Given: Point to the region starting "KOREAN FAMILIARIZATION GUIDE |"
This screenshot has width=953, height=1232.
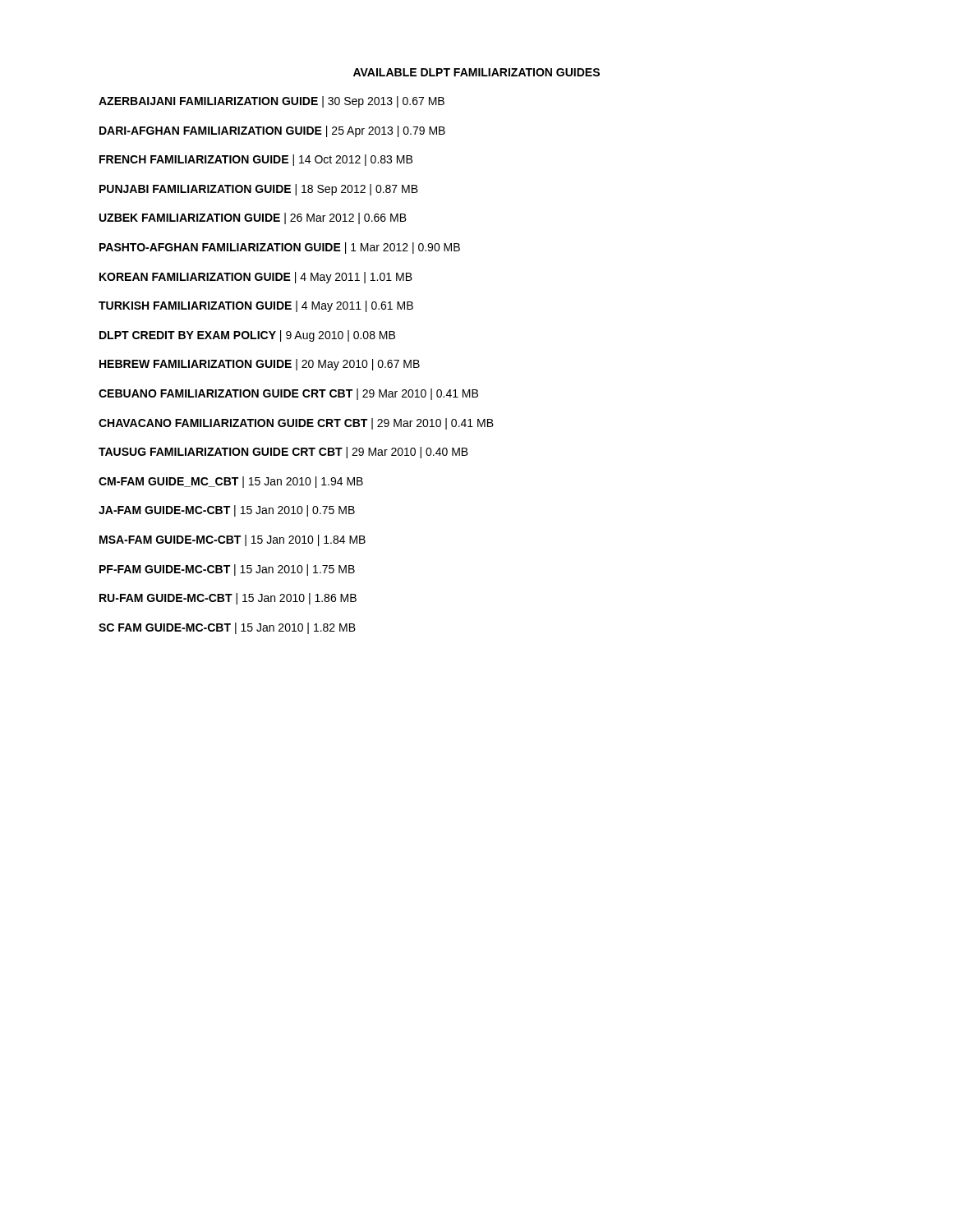Looking at the screenshot, I should tap(255, 276).
